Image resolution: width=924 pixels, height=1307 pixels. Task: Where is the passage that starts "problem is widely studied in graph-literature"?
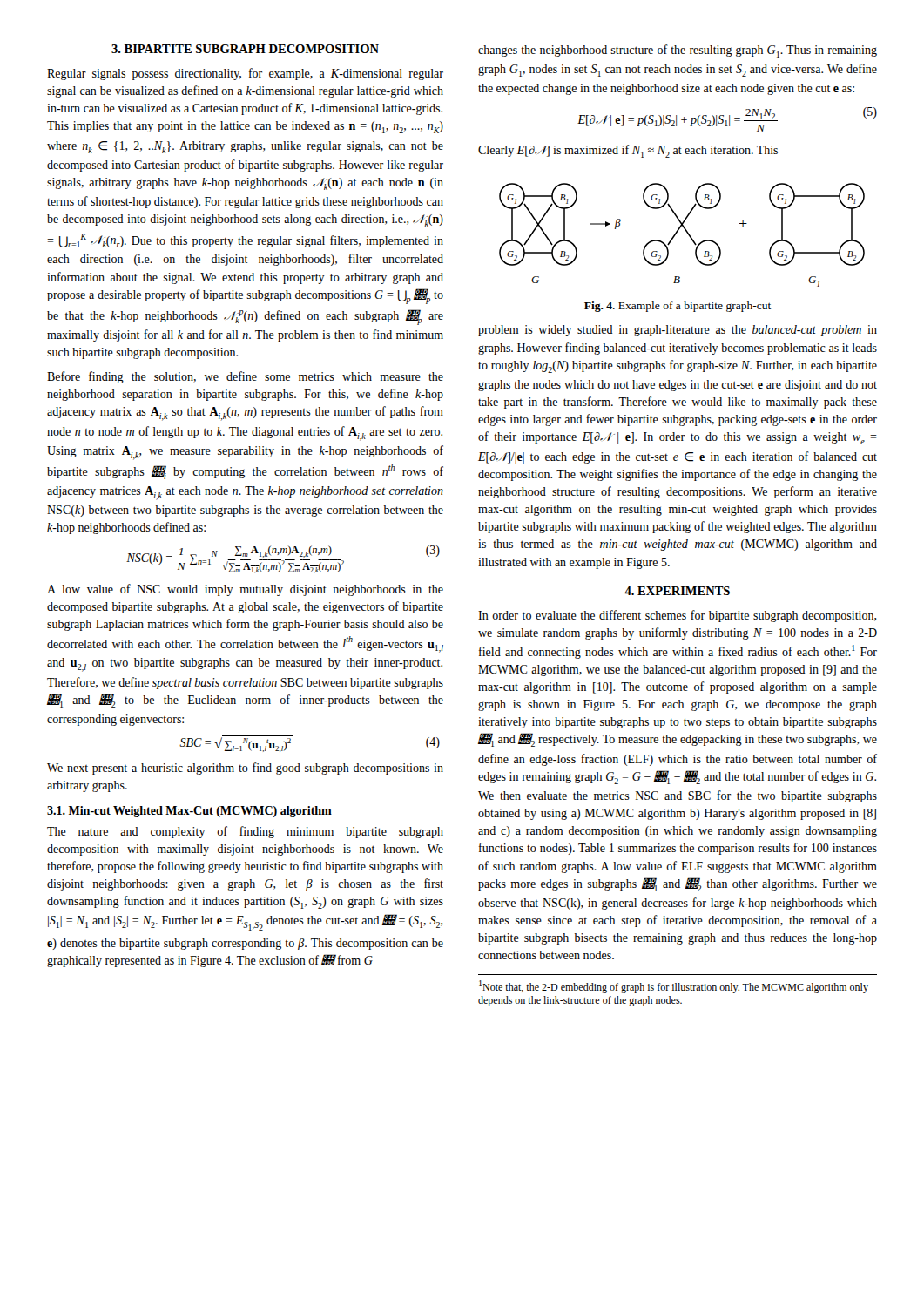coord(678,446)
